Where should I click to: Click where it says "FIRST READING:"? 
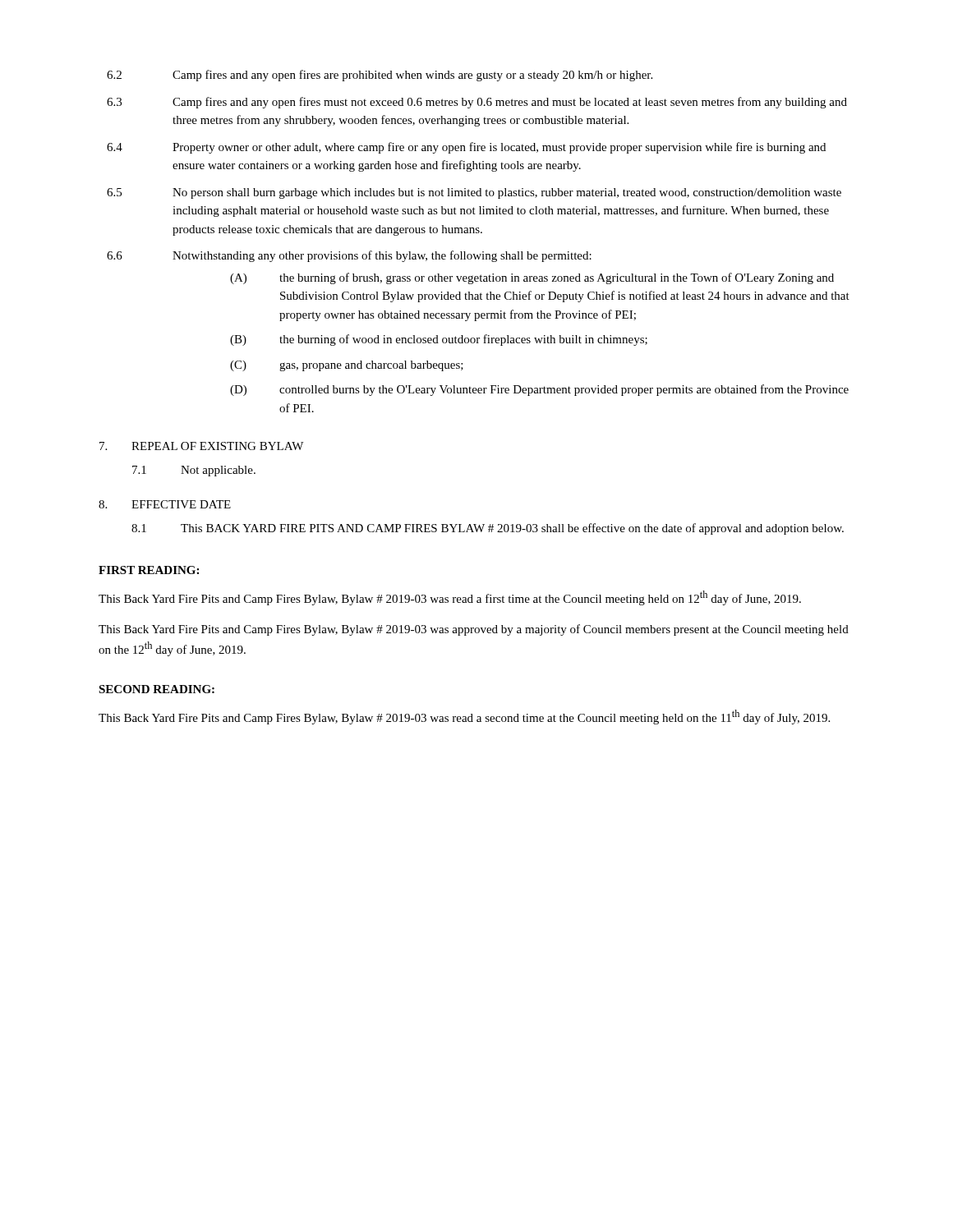point(149,570)
